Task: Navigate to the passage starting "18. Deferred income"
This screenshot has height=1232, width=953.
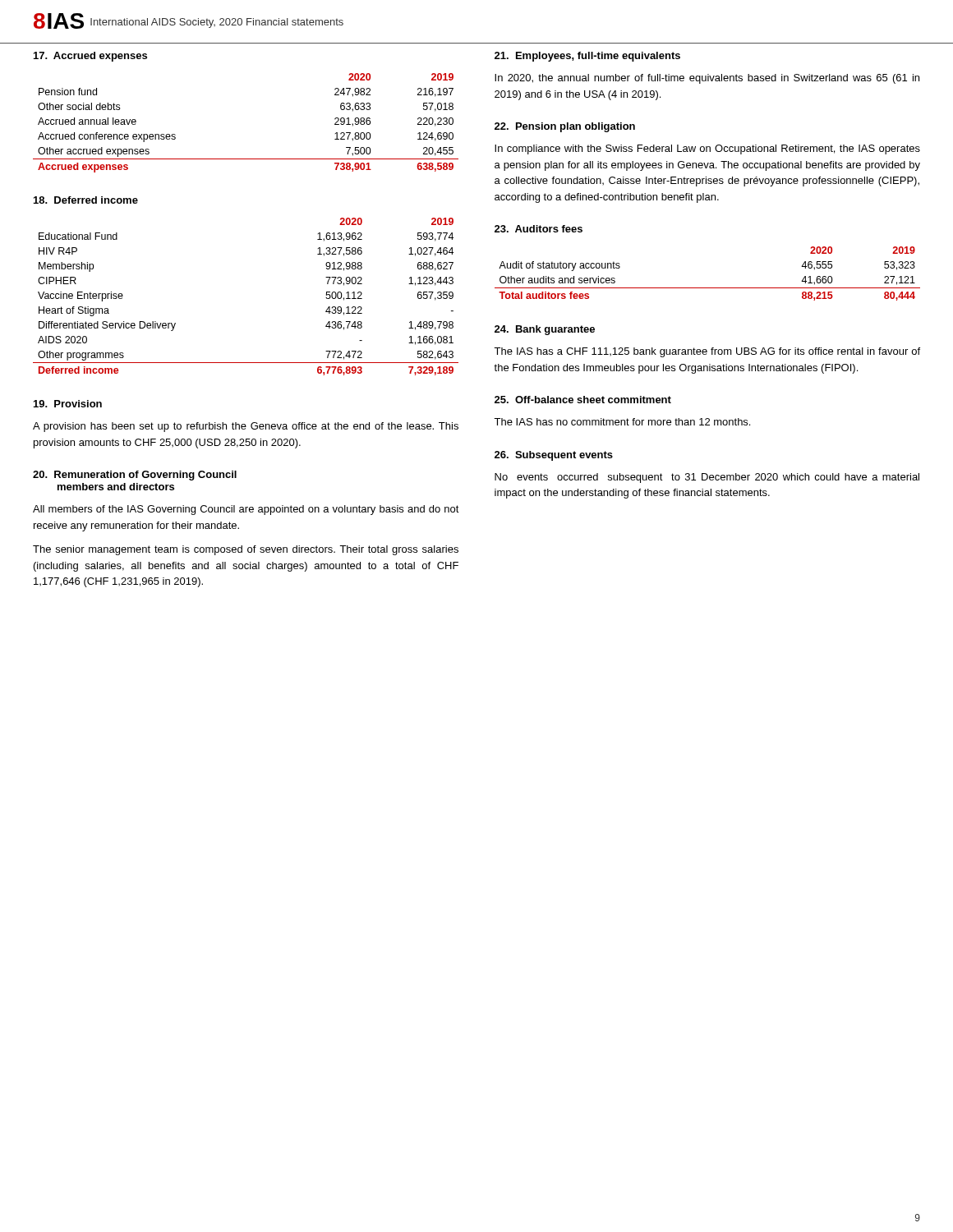Action: (85, 200)
